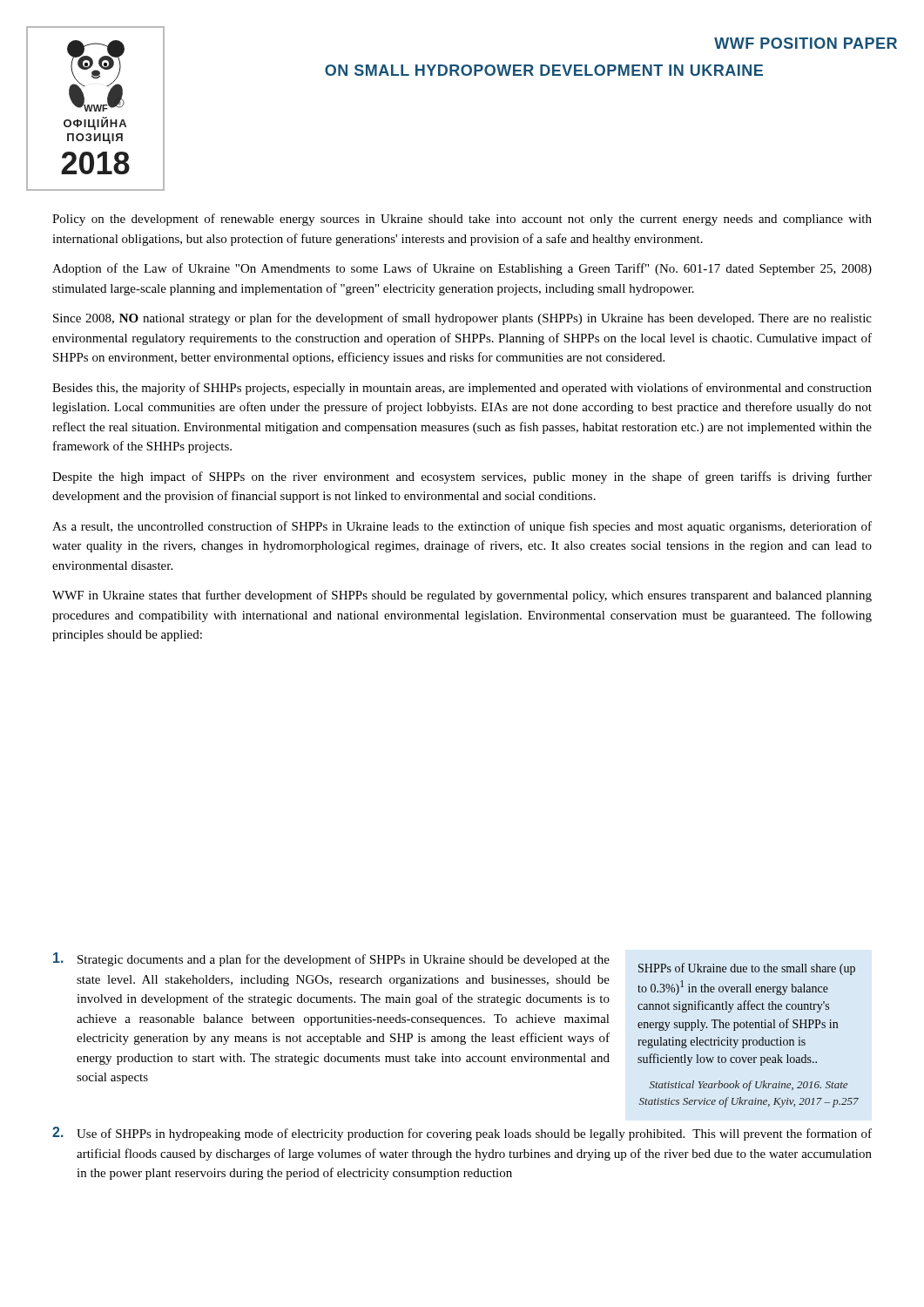Navigate to the text starting "Besides this, the majority of SHHPs projects,"

click(x=462, y=417)
